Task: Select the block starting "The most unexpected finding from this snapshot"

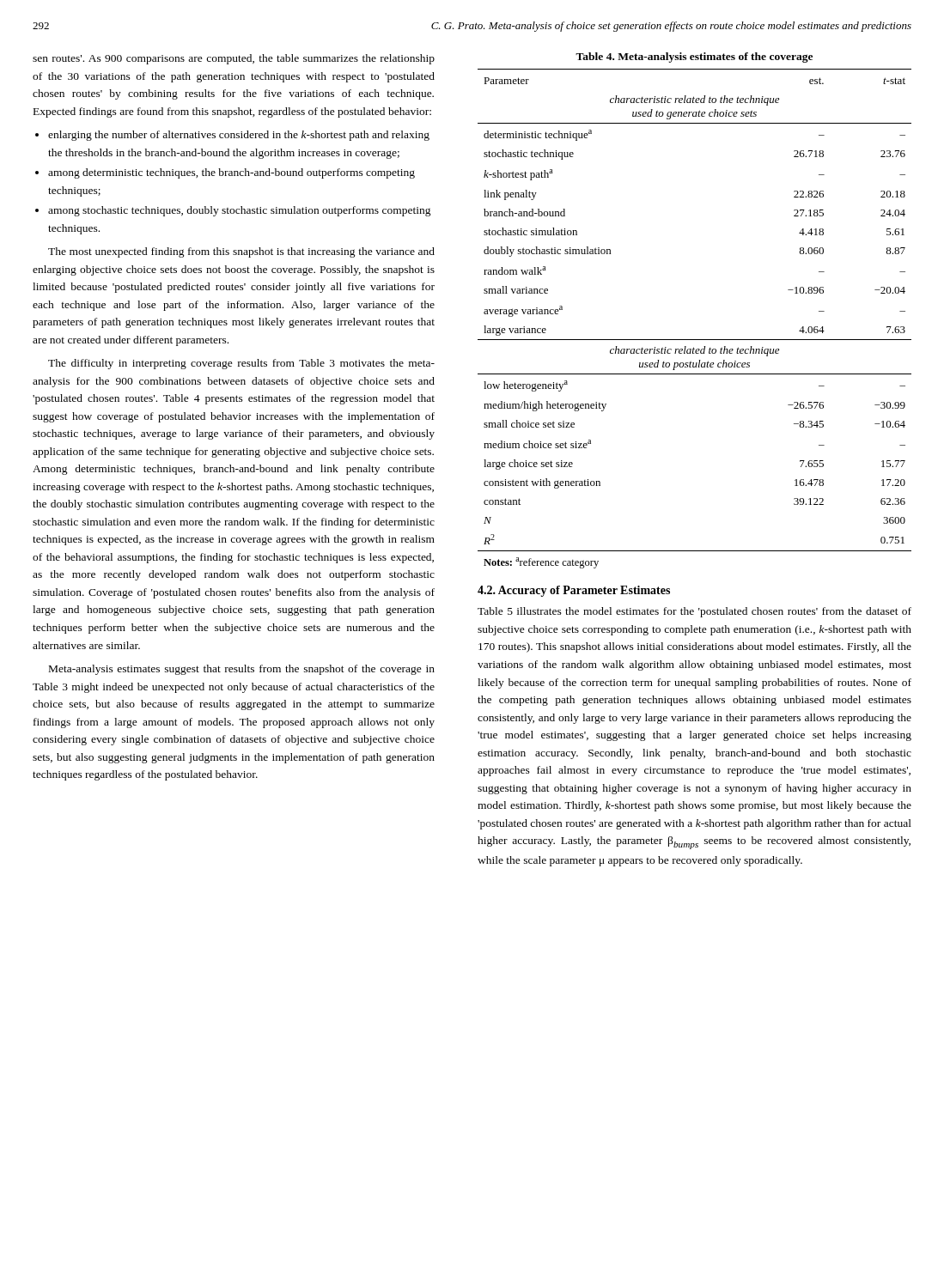Action: point(234,513)
